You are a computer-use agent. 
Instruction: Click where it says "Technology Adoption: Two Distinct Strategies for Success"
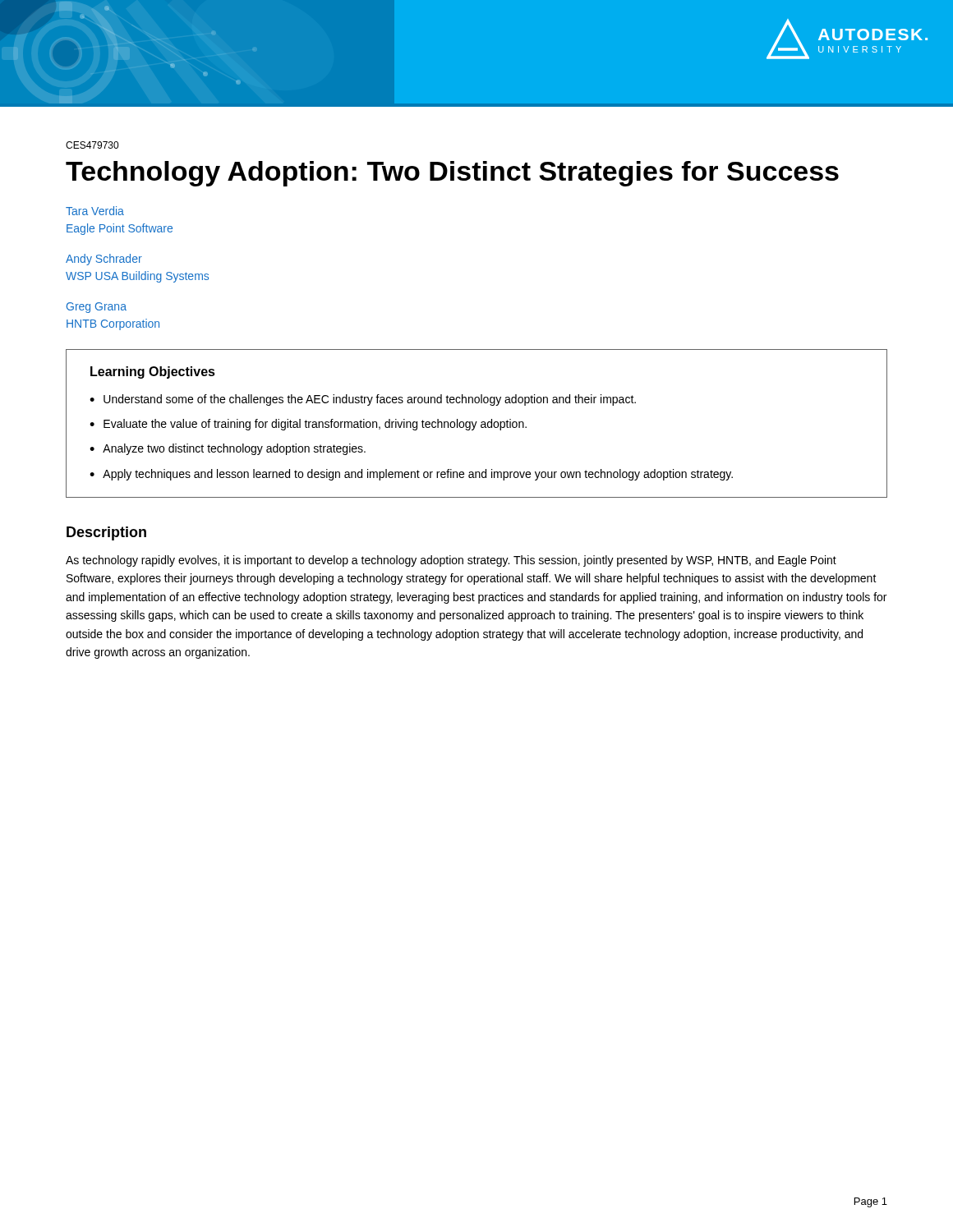click(453, 171)
